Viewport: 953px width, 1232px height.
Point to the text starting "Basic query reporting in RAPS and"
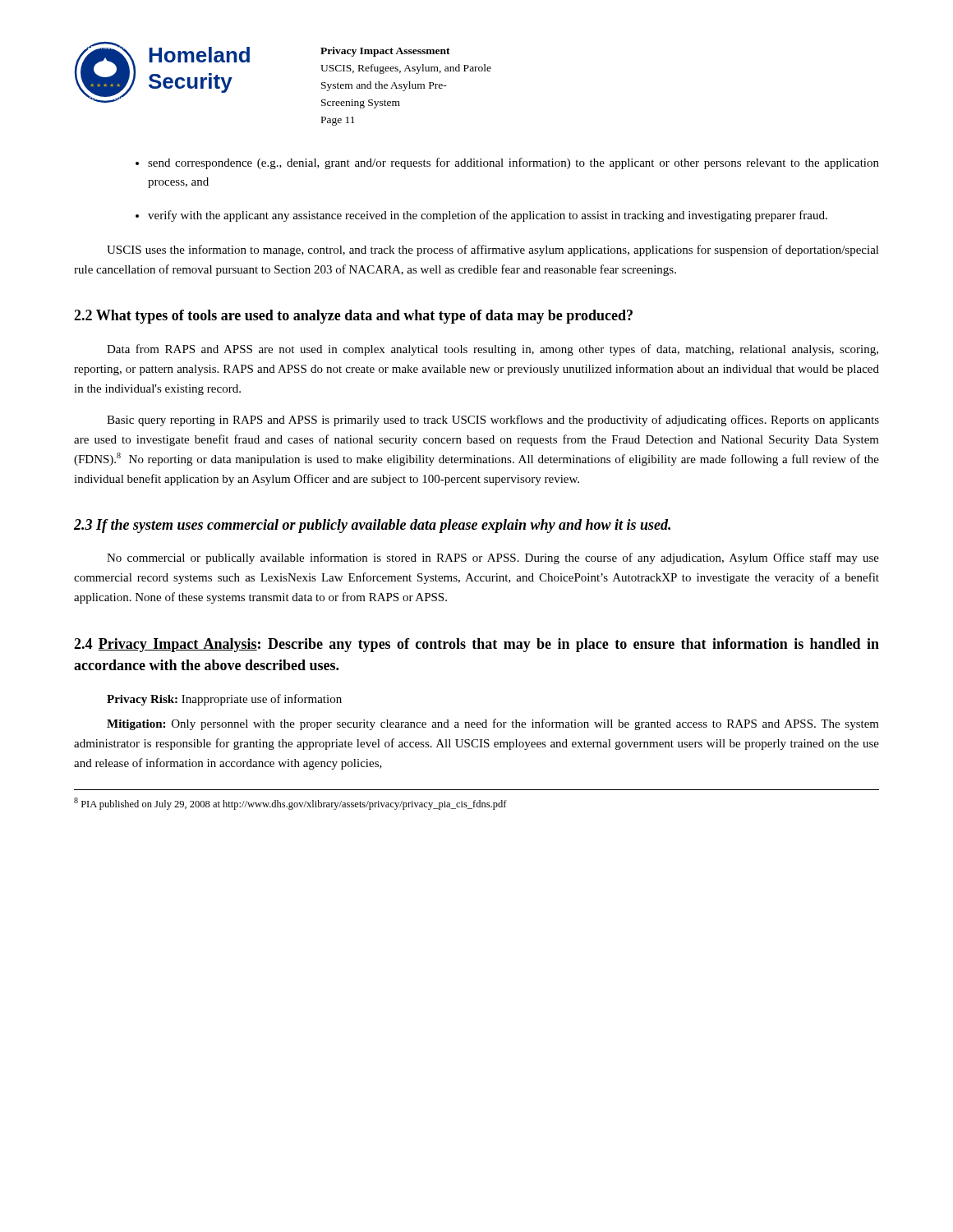pos(476,449)
